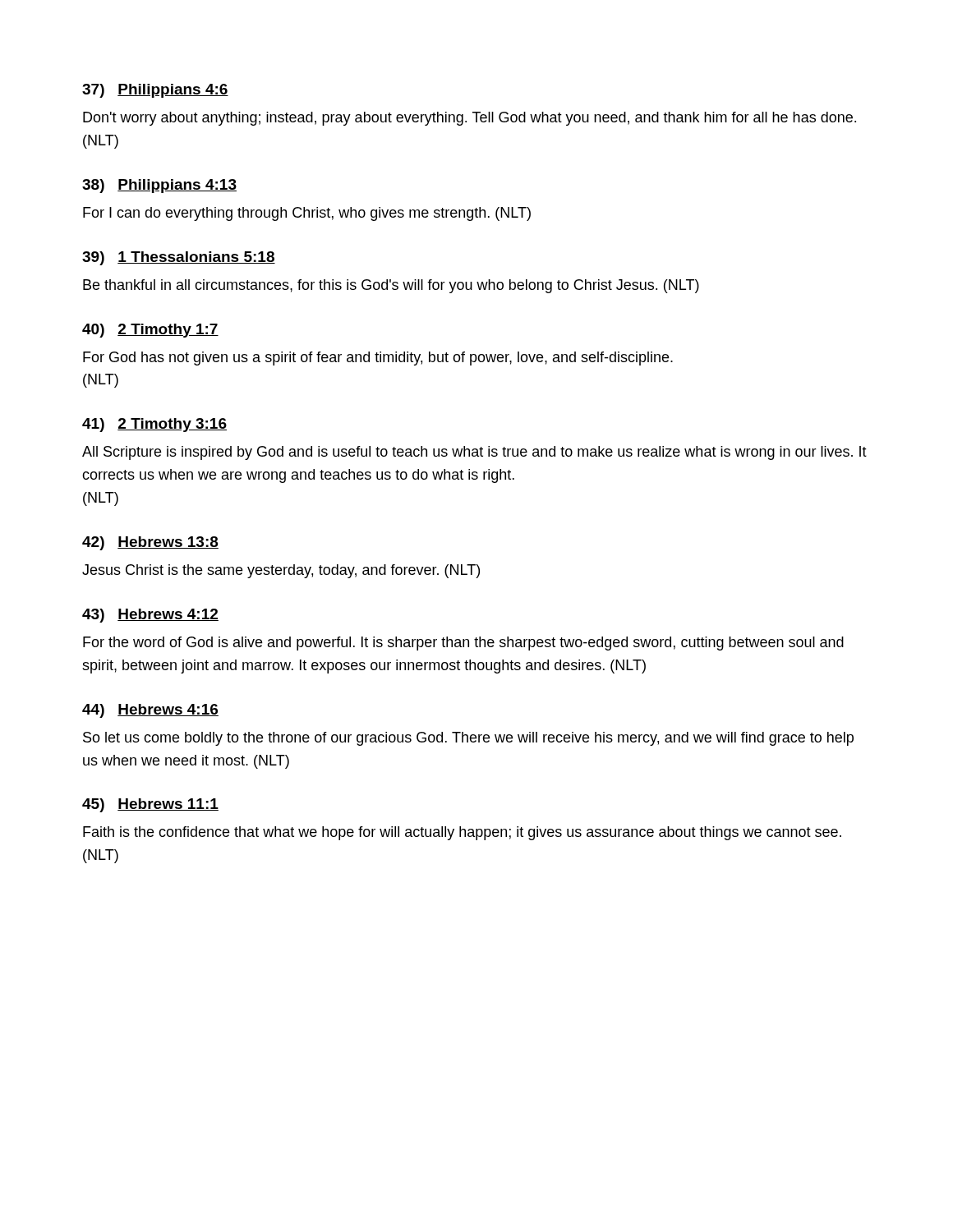Find the block on this page that starts "Don't worry about anything; instead, pray about everything."
953x1232 pixels.
(470, 129)
